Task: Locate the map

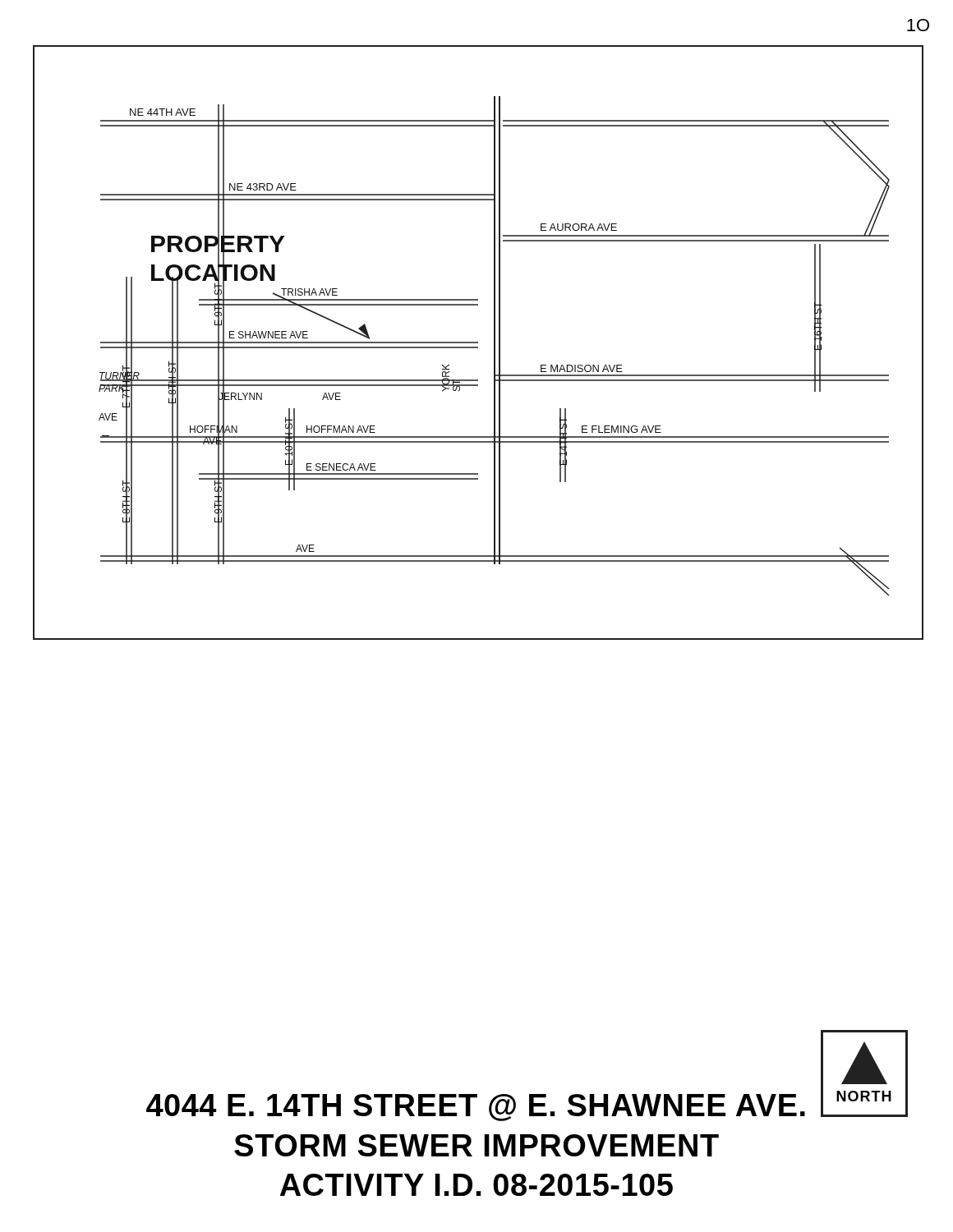Action: pyautogui.click(x=478, y=342)
